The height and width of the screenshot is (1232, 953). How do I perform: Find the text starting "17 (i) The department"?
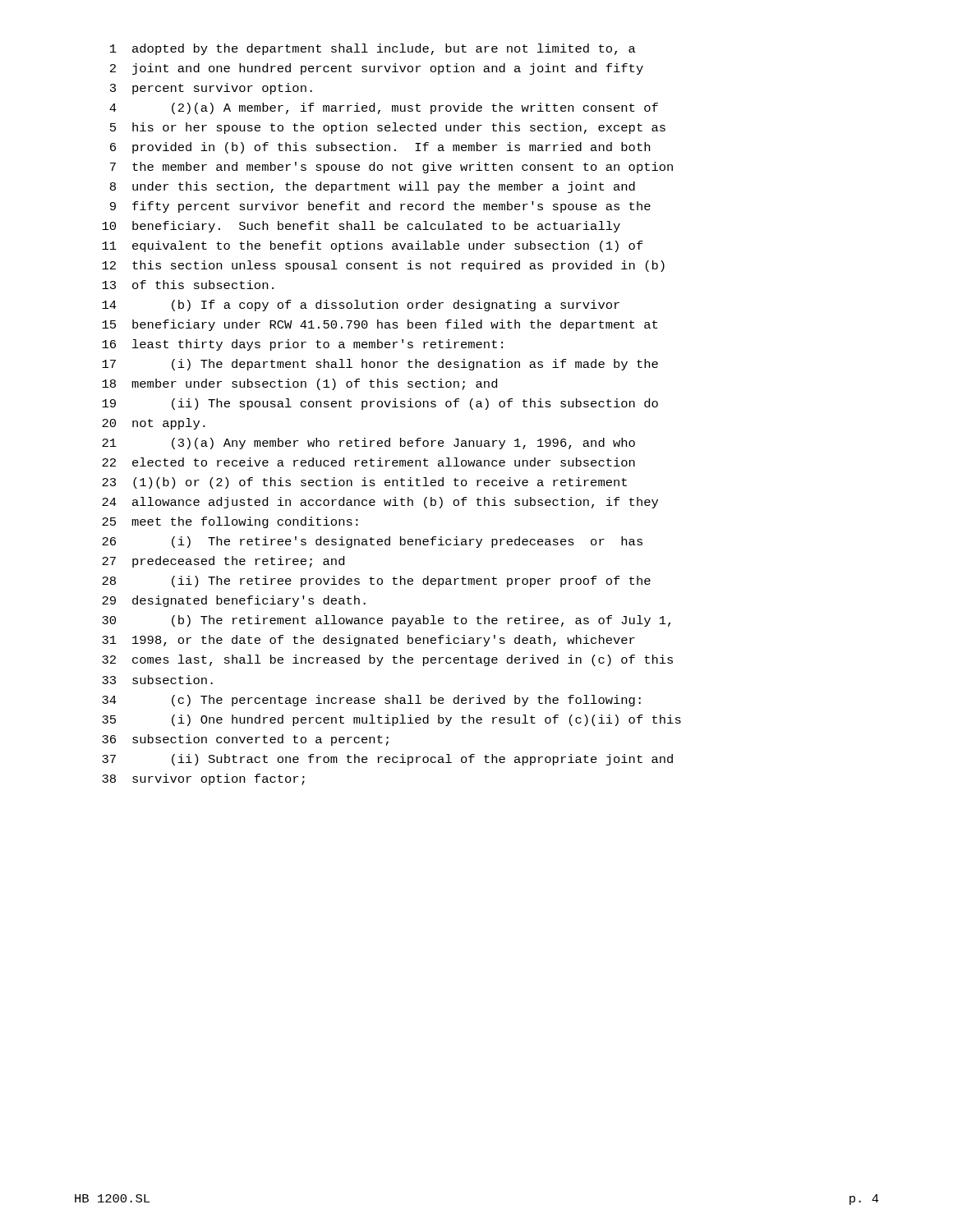point(476,375)
